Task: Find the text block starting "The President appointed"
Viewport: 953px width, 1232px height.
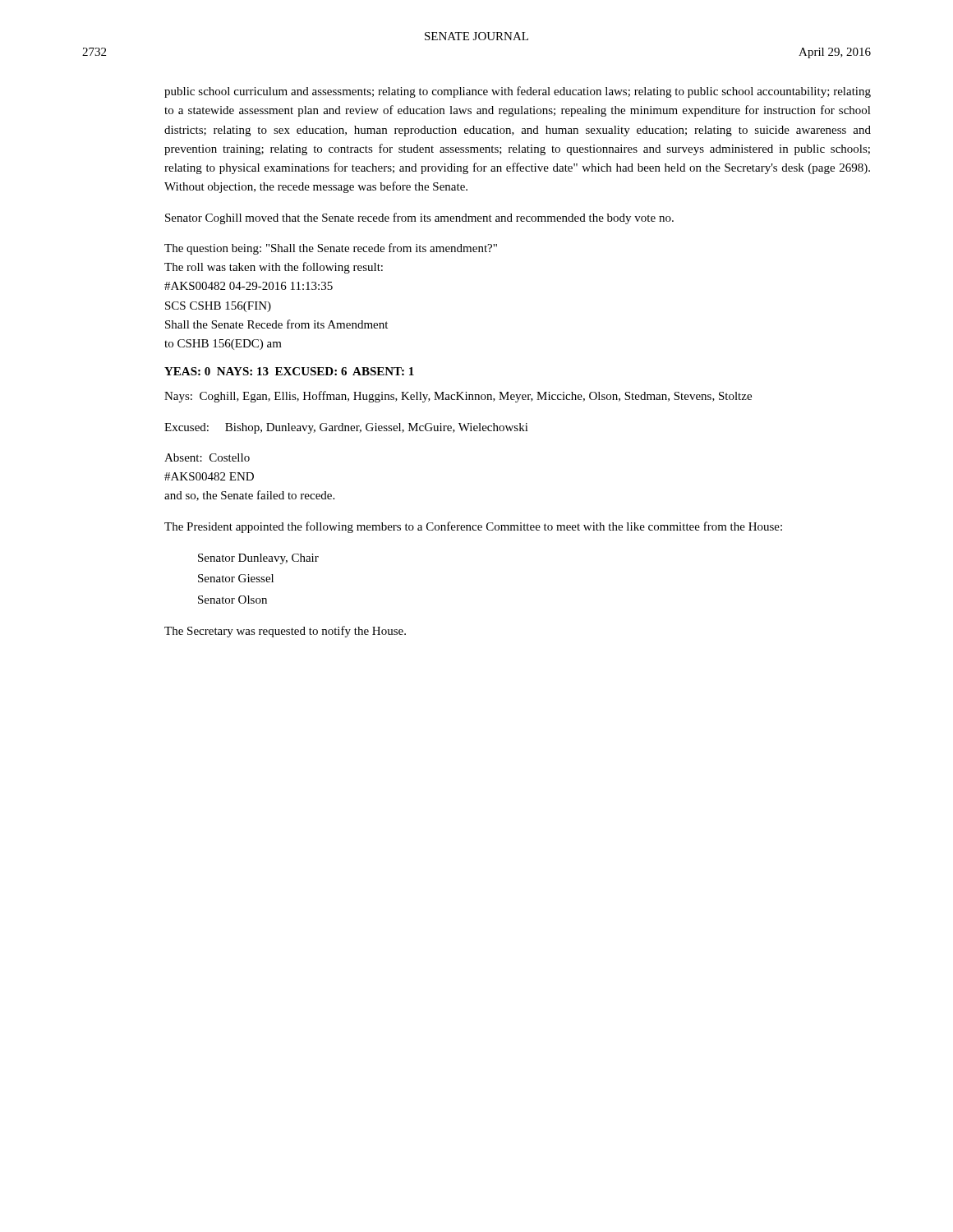Action: click(x=474, y=526)
